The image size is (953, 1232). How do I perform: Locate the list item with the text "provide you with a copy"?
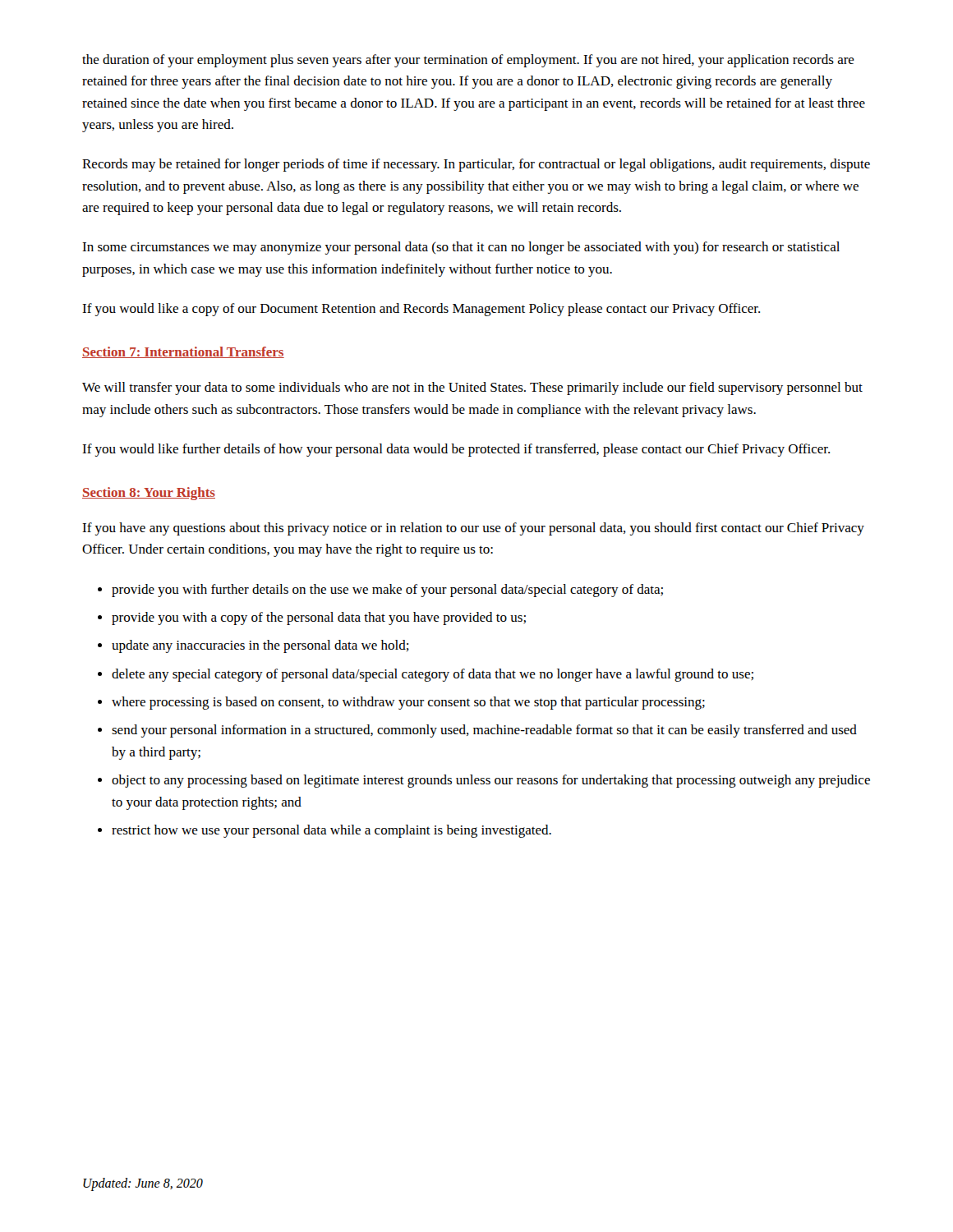point(319,617)
